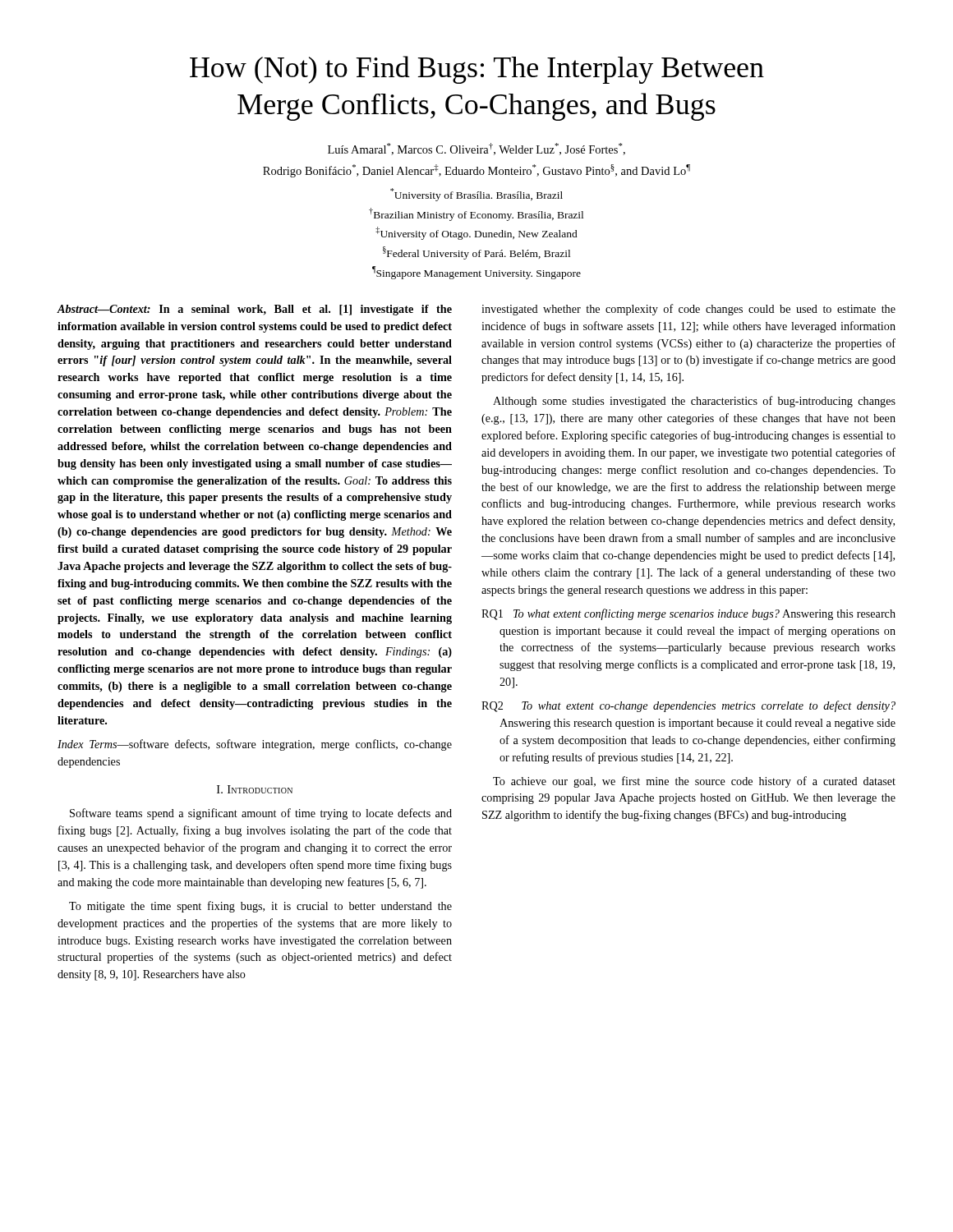
Task: Locate the block of text that opens with "To mitigate the"
Action: (255, 940)
